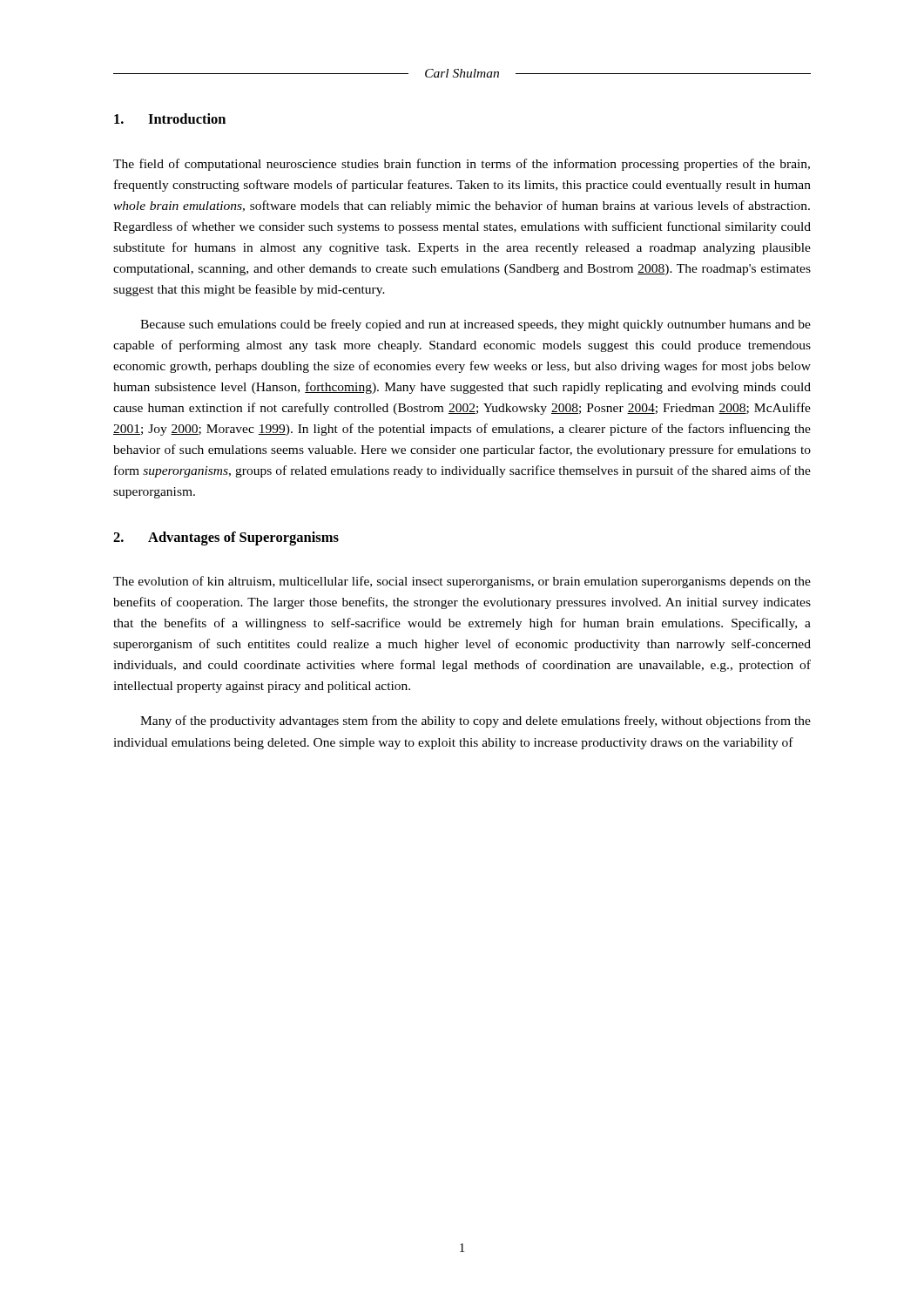The height and width of the screenshot is (1307, 924).
Task: Locate the section header that says "1. Introduction"
Action: tap(170, 119)
